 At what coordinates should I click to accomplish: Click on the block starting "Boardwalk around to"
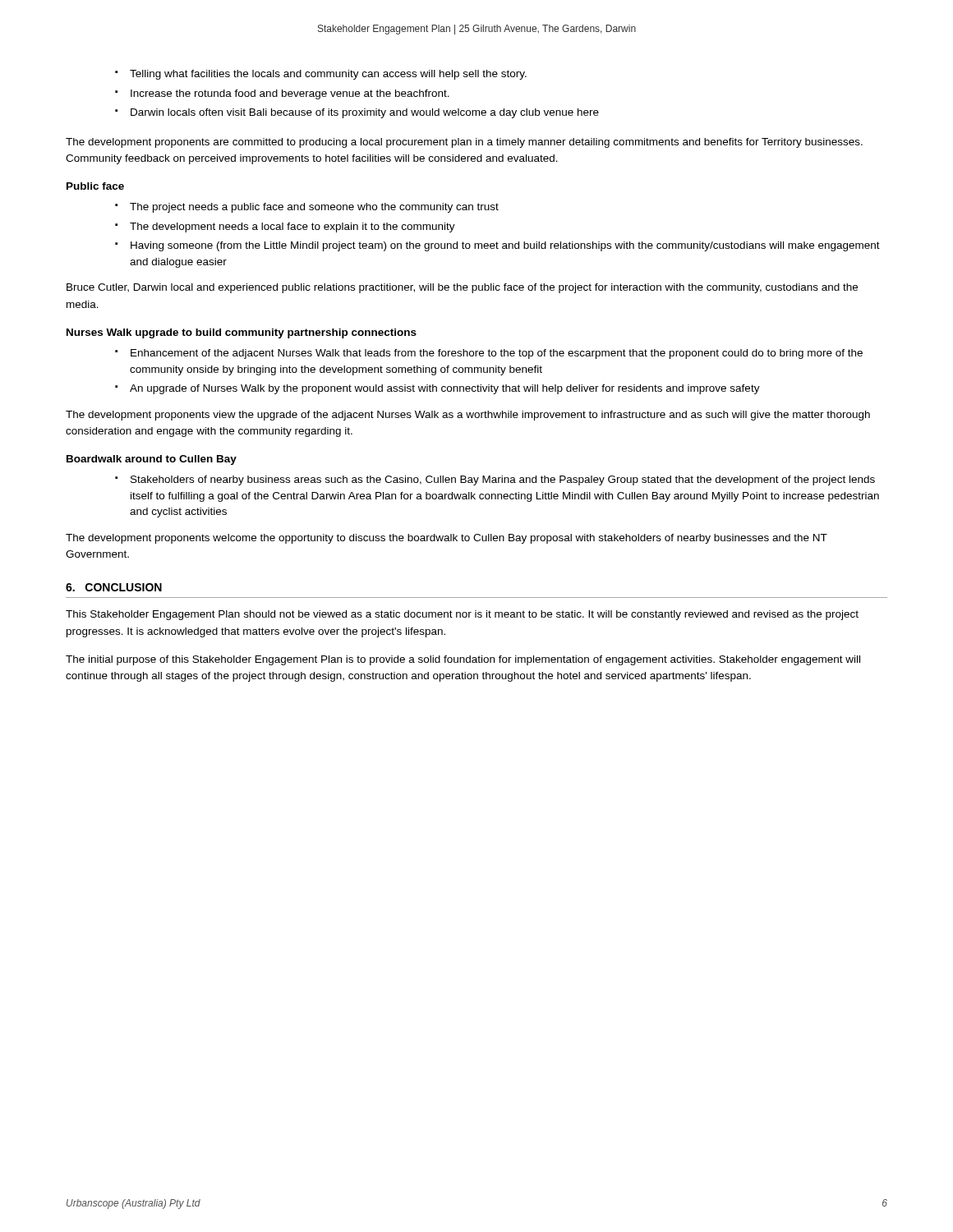(151, 459)
